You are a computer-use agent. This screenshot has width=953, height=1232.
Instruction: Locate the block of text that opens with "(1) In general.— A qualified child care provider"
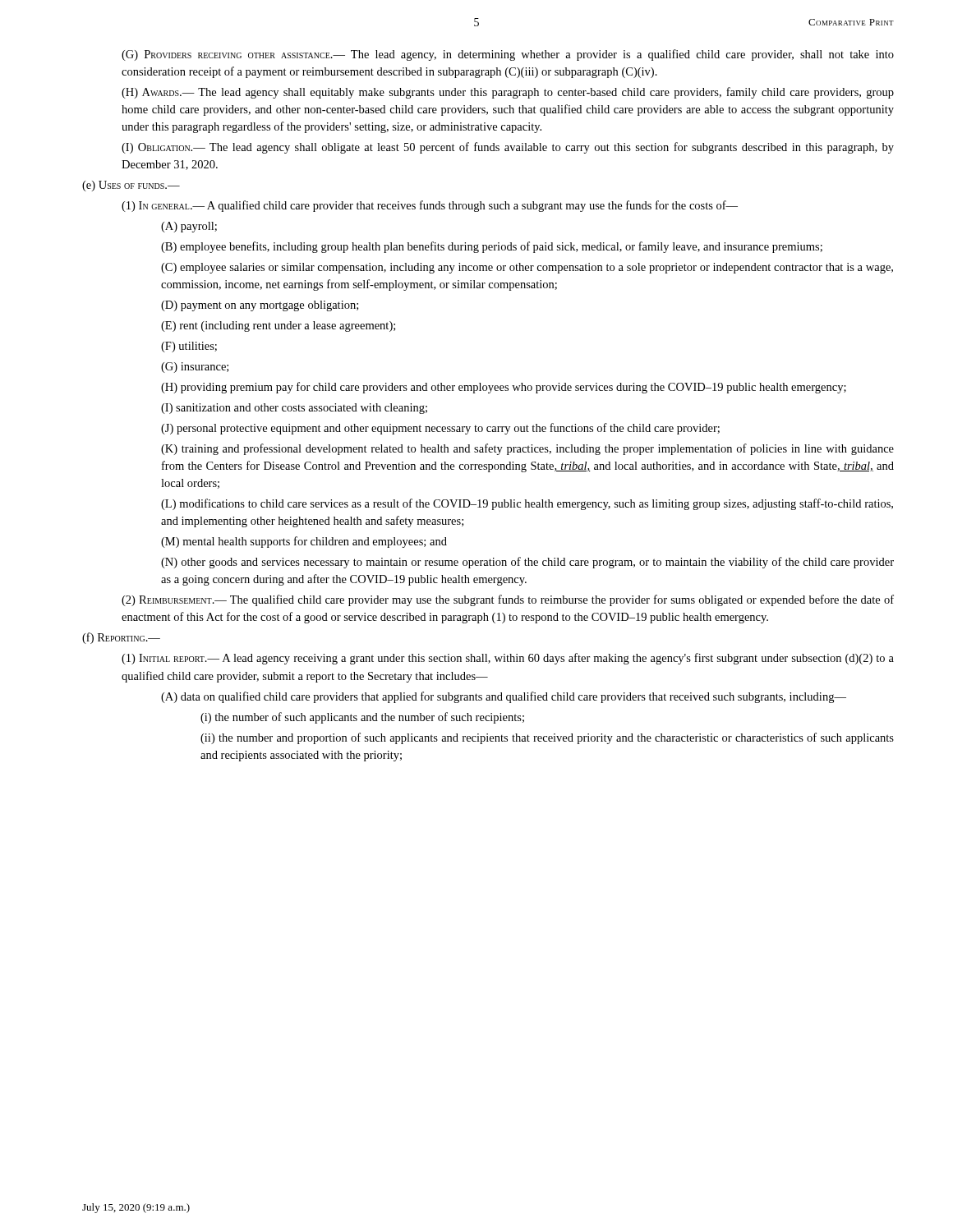508,206
